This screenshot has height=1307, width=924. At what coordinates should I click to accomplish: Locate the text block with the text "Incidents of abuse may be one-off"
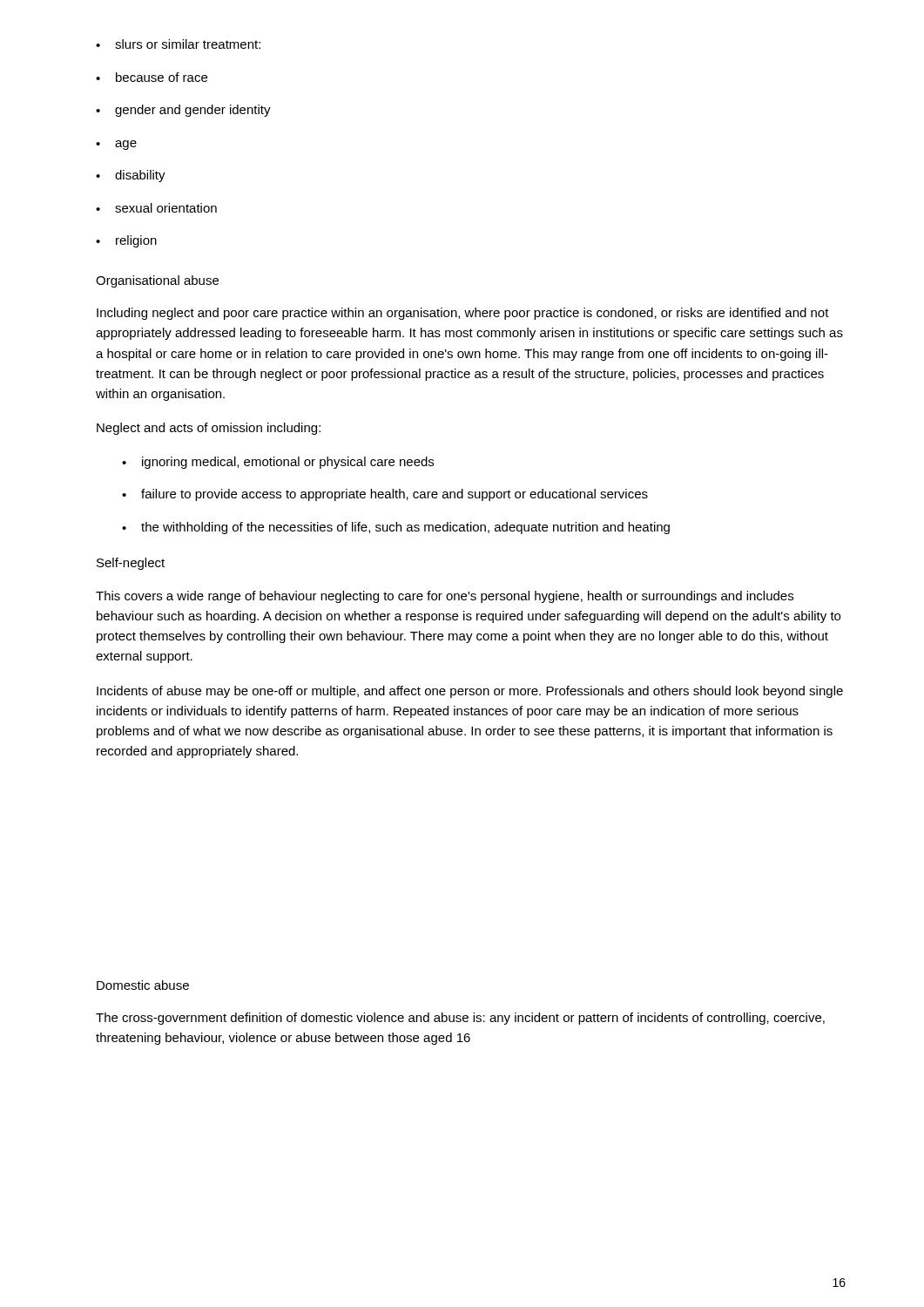coord(470,720)
